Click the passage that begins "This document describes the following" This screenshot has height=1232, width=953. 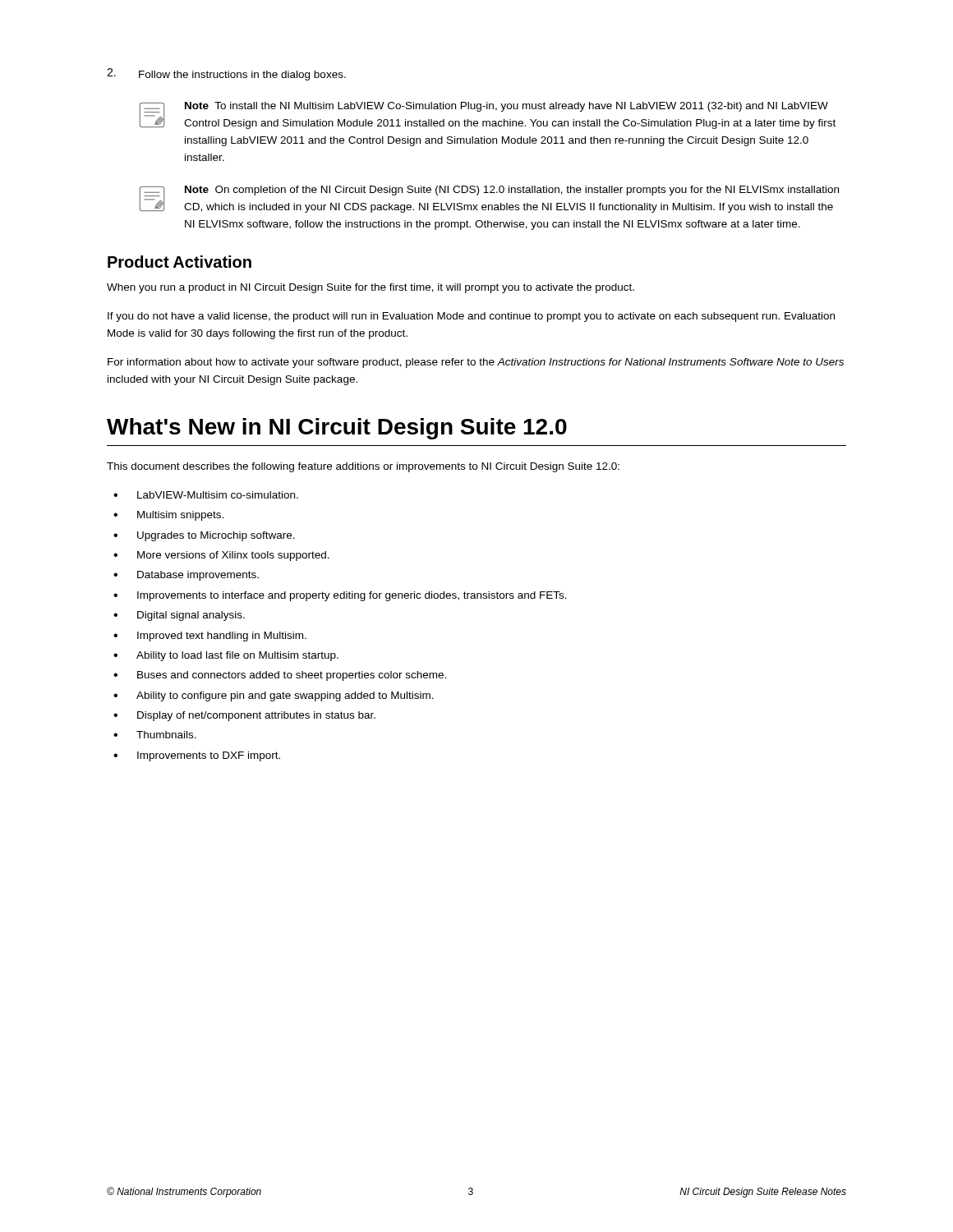pos(364,466)
